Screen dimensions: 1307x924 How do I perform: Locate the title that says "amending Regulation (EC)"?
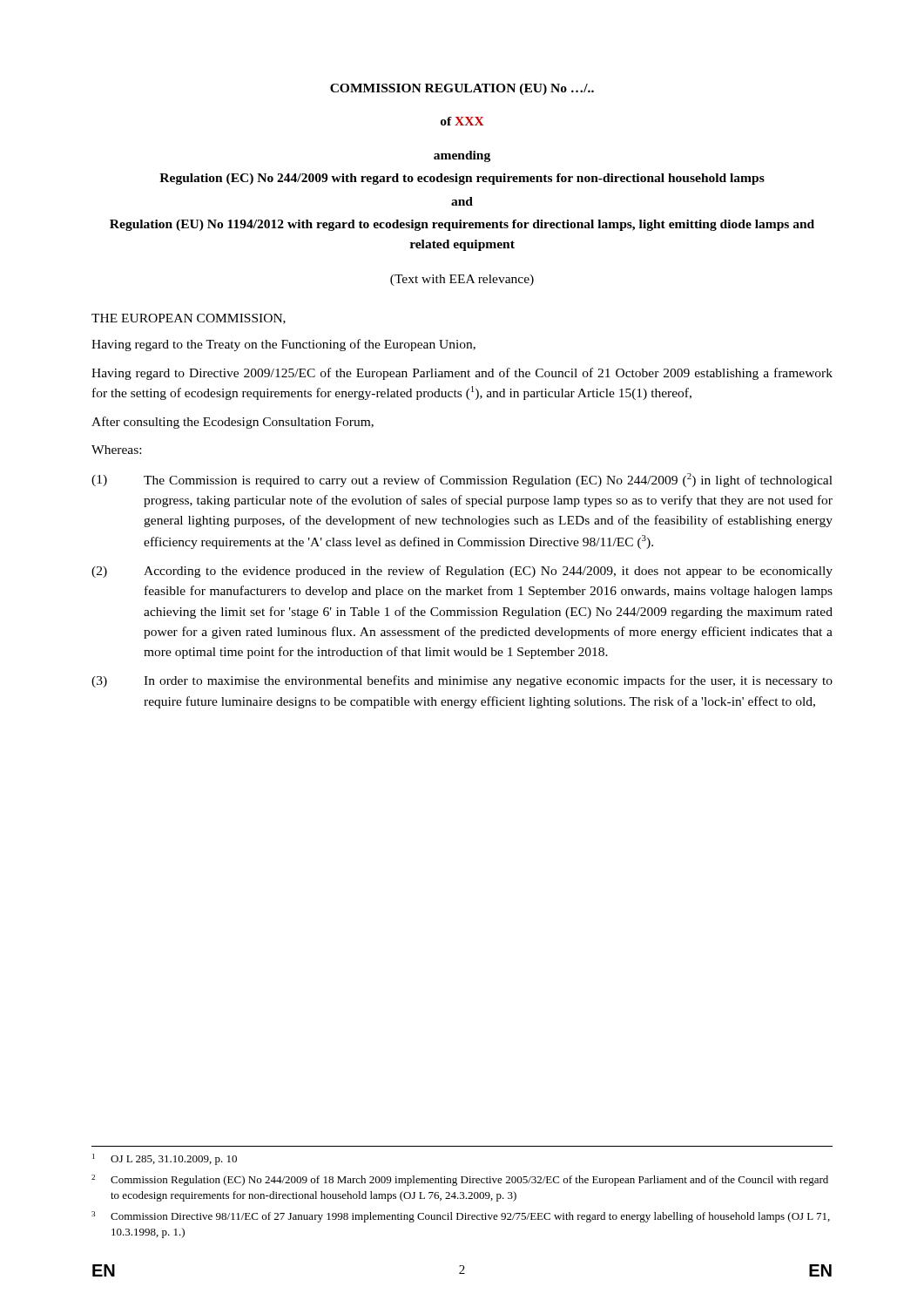click(x=462, y=200)
